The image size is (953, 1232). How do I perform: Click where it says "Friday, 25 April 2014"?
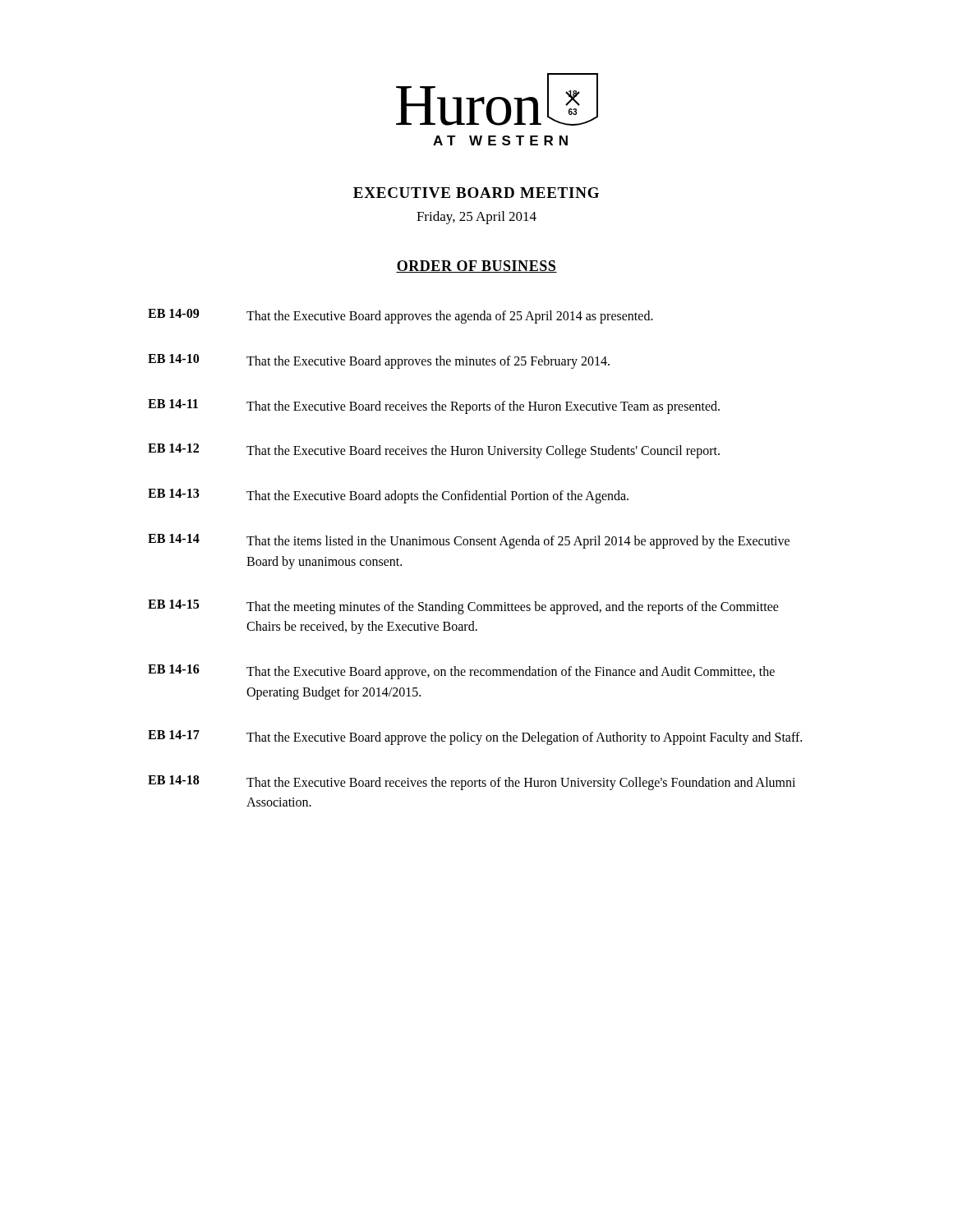[x=476, y=216]
